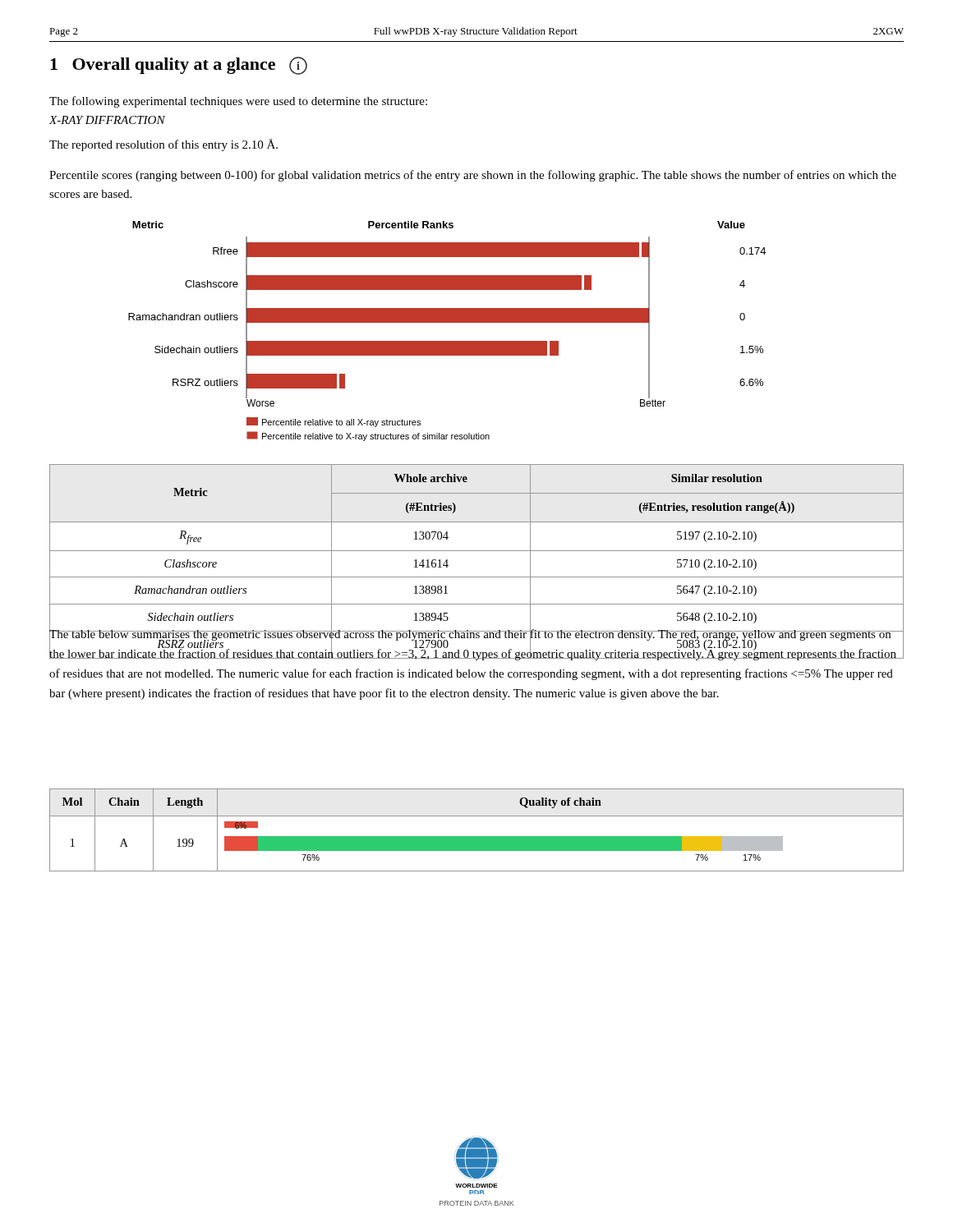Click on the table containing "Sidechain outliers"

476,561
